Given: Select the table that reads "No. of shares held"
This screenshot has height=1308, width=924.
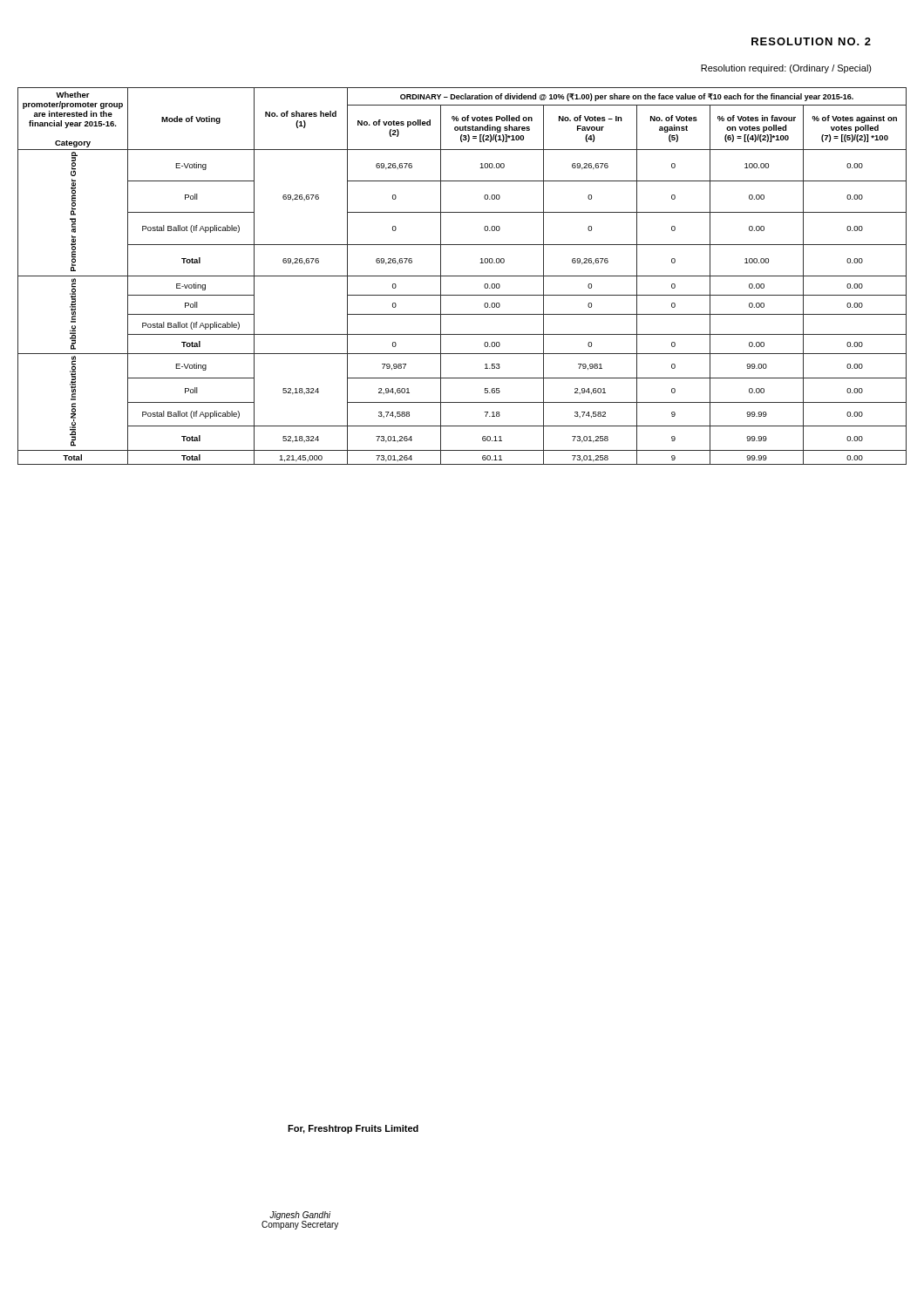Looking at the screenshot, I should [x=462, y=276].
